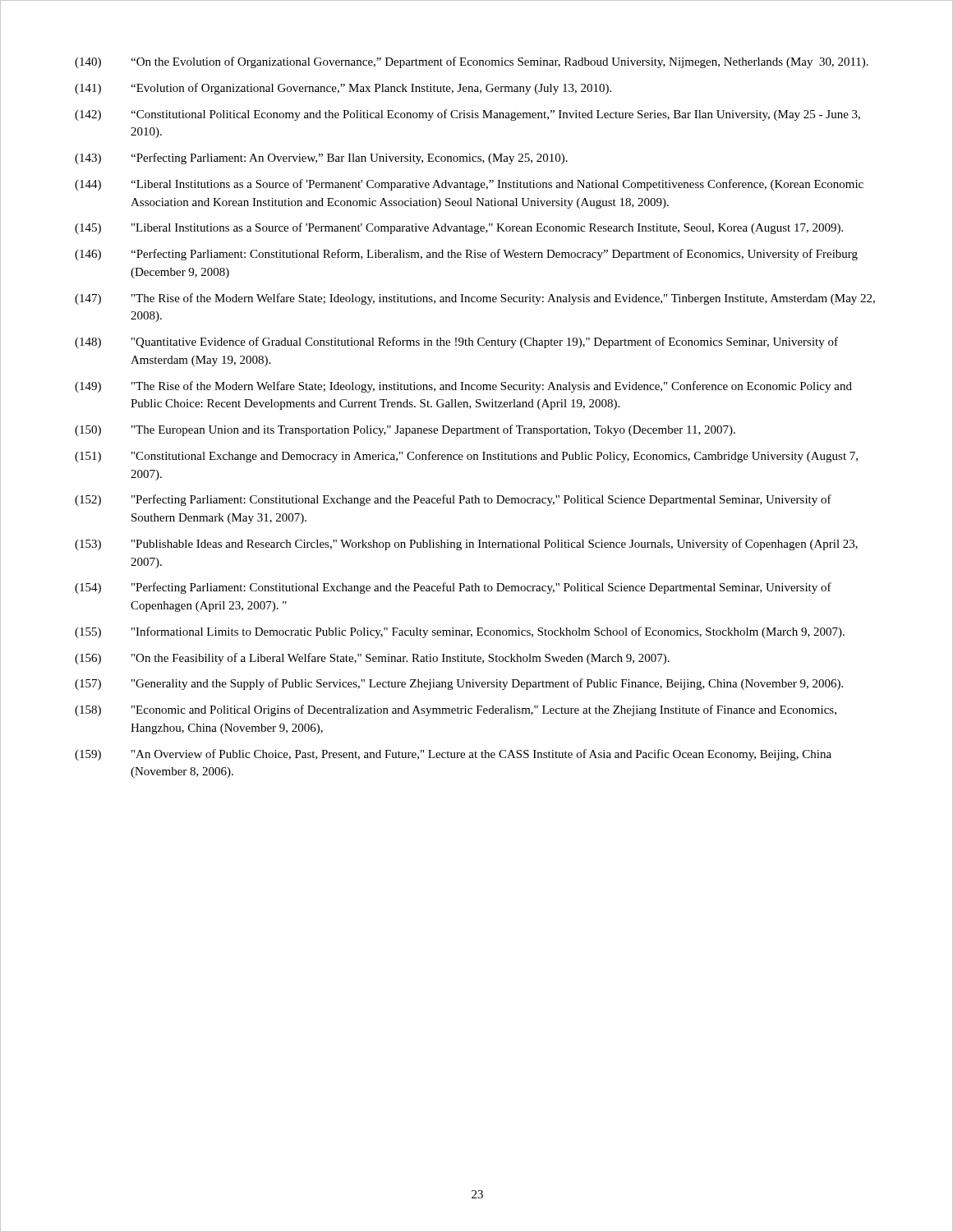
Task: Click on the list item that reads "(146) “Perfecting Parliament: Constitutional"
Action: [476, 263]
